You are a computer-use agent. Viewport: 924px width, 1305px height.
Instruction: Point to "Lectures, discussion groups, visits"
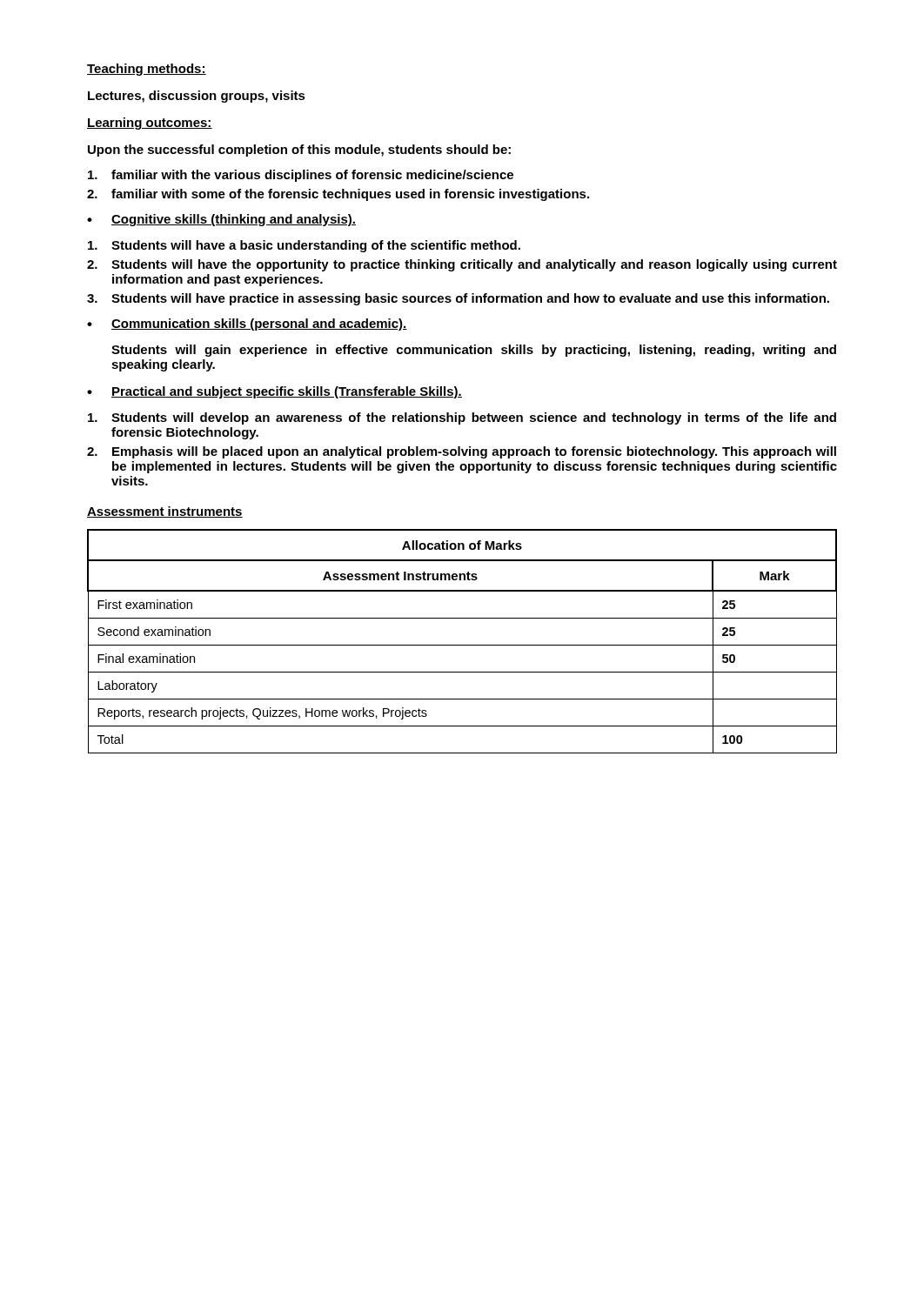pos(196,95)
